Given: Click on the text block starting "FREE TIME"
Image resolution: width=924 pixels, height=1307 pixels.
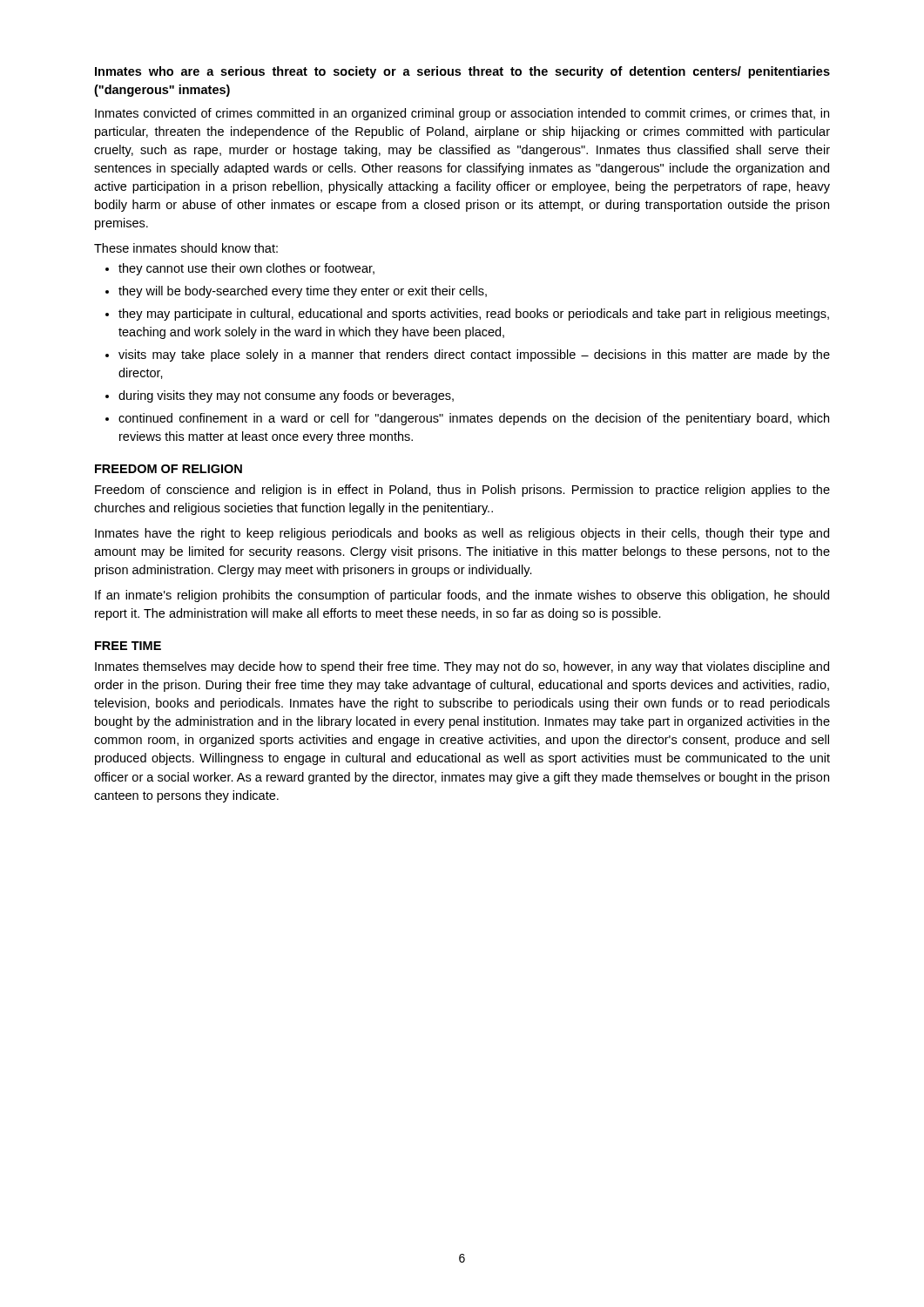Looking at the screenshot, I should (128, 646).
